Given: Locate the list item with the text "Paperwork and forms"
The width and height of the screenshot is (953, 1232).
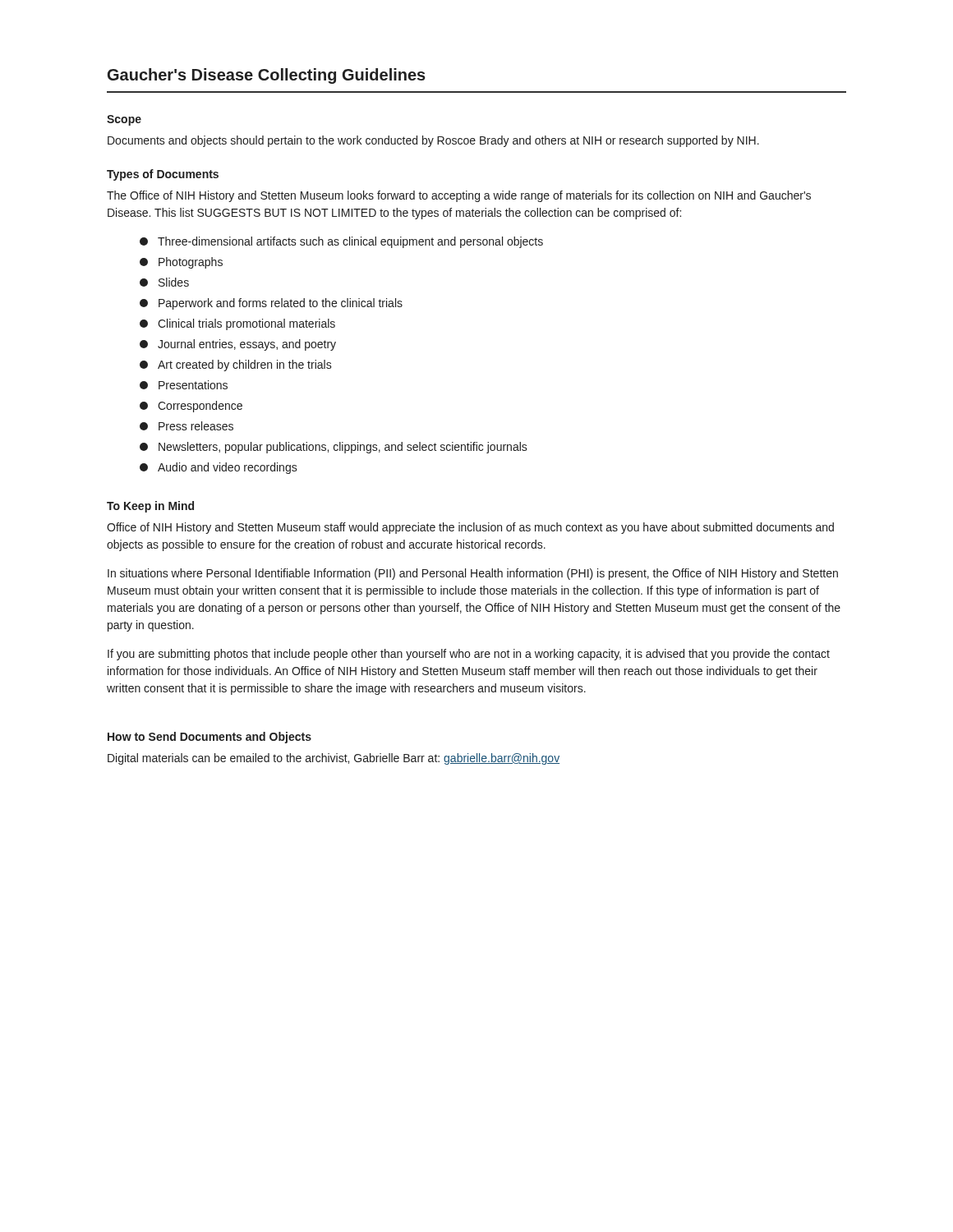Looking at the screenshot, I should coord(271,303).
